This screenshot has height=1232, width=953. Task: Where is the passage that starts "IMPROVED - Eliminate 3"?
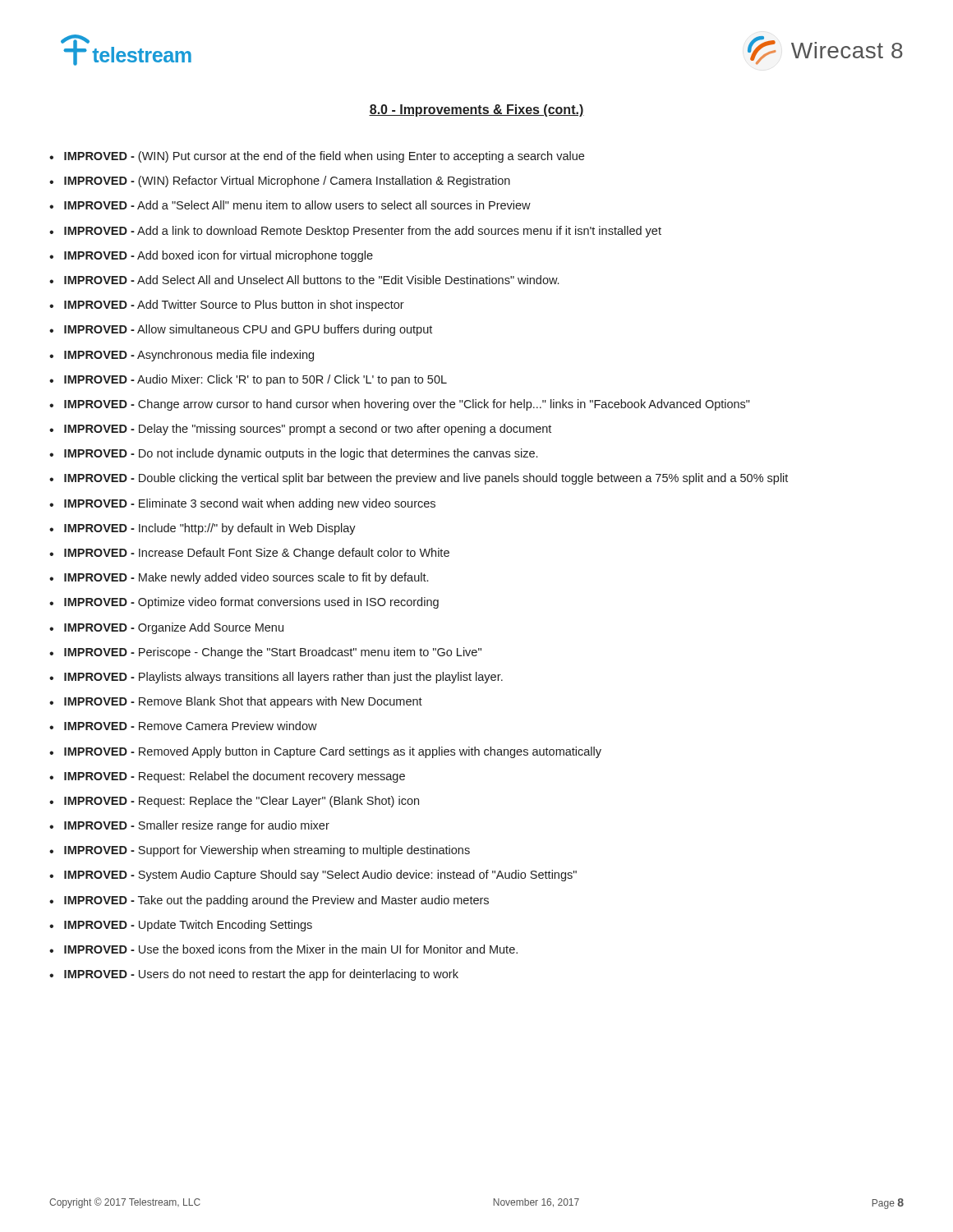pyautogui.click(x=250, y=504)
